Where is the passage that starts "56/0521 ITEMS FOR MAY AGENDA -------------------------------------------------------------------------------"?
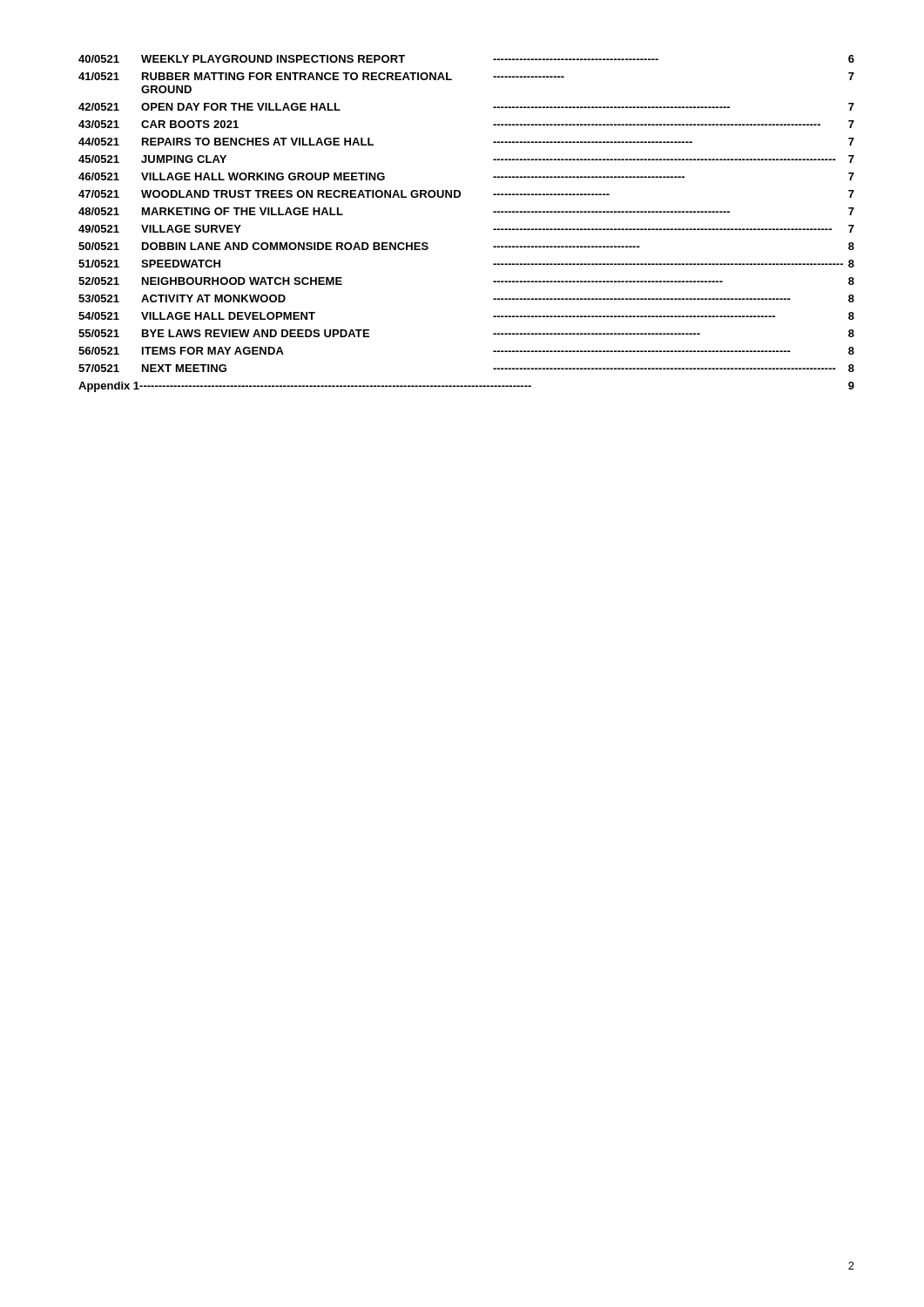 103,351
